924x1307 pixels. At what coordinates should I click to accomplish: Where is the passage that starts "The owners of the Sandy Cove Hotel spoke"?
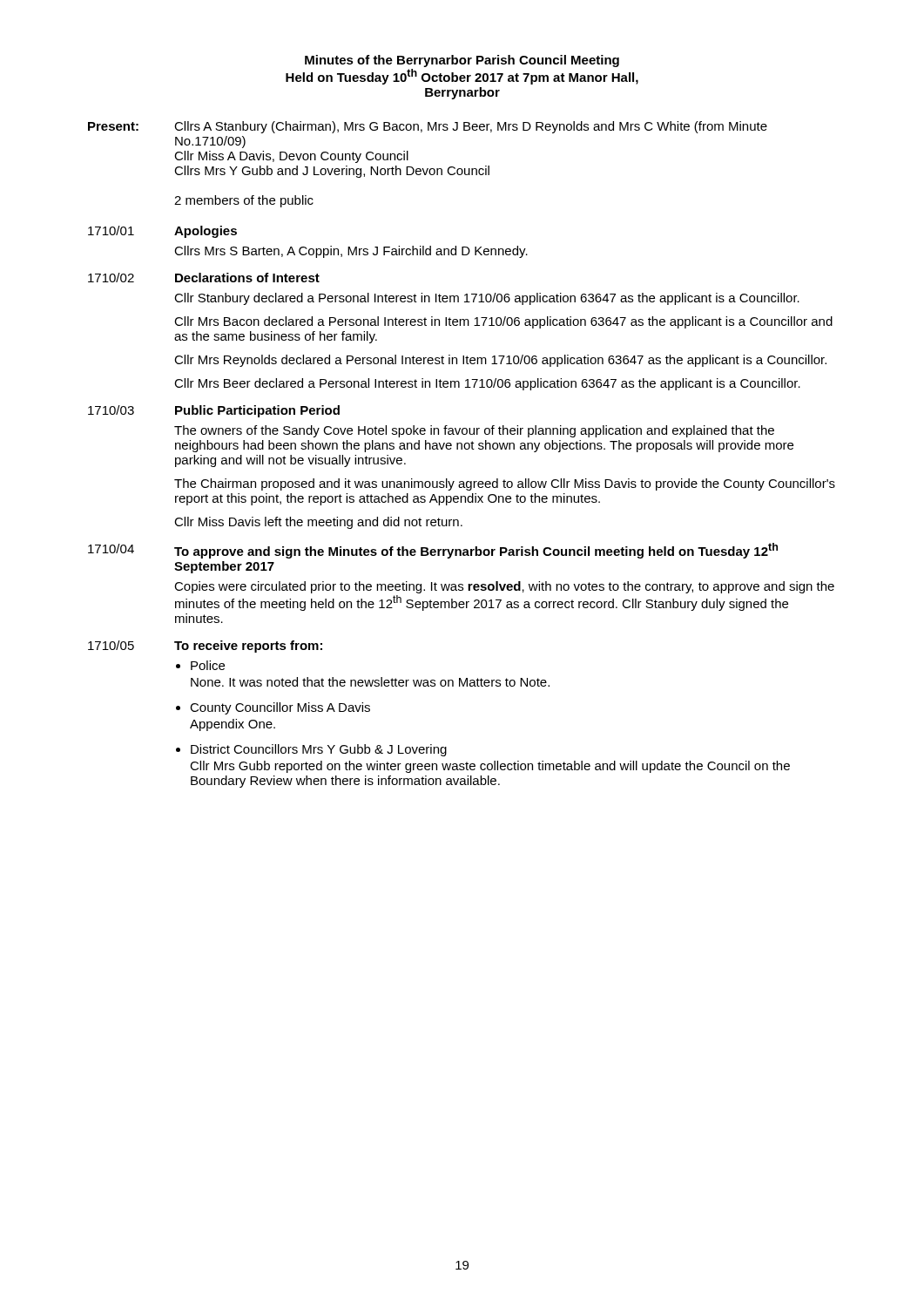506,476
